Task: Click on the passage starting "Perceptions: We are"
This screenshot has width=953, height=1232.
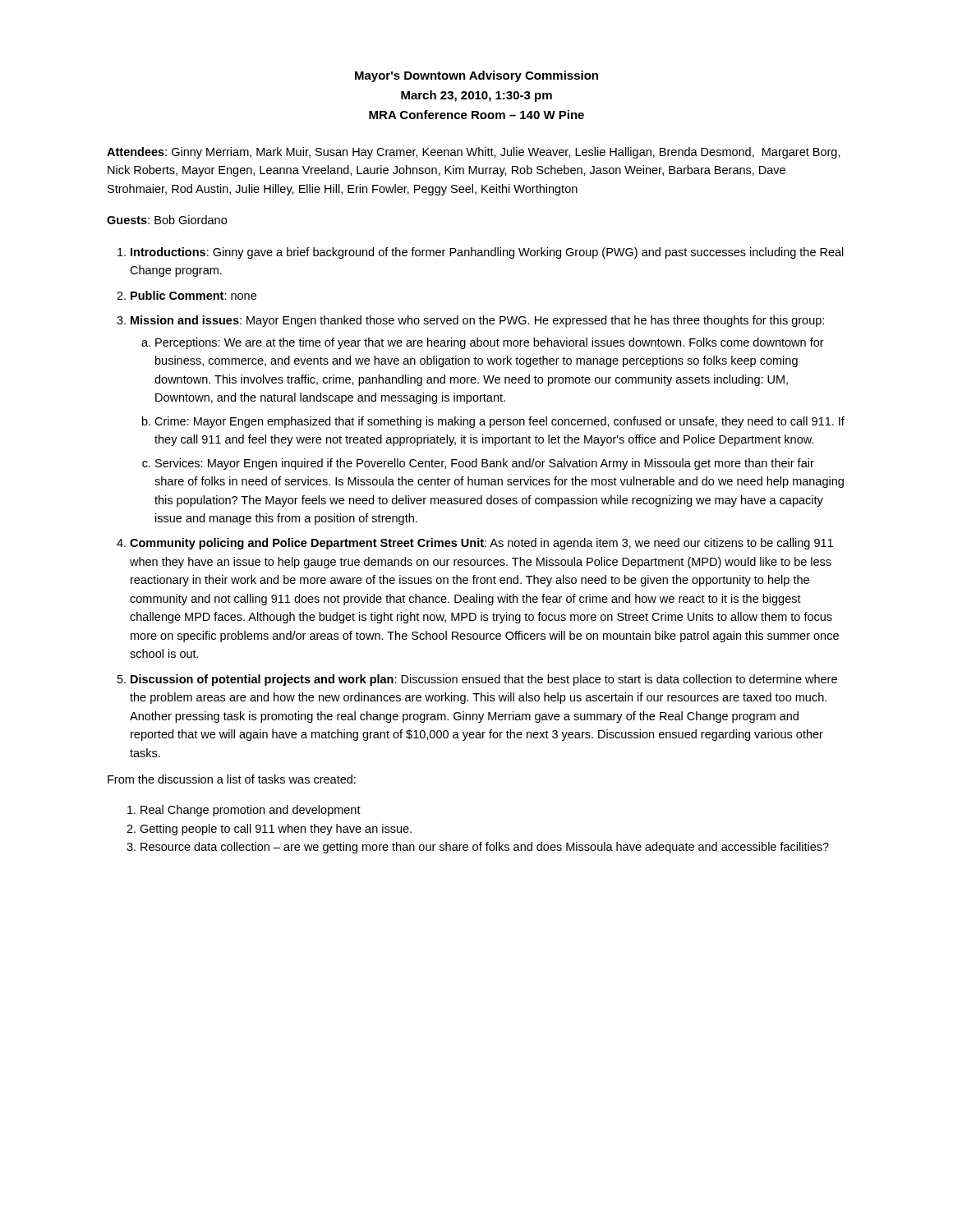Action: point(489,370)
